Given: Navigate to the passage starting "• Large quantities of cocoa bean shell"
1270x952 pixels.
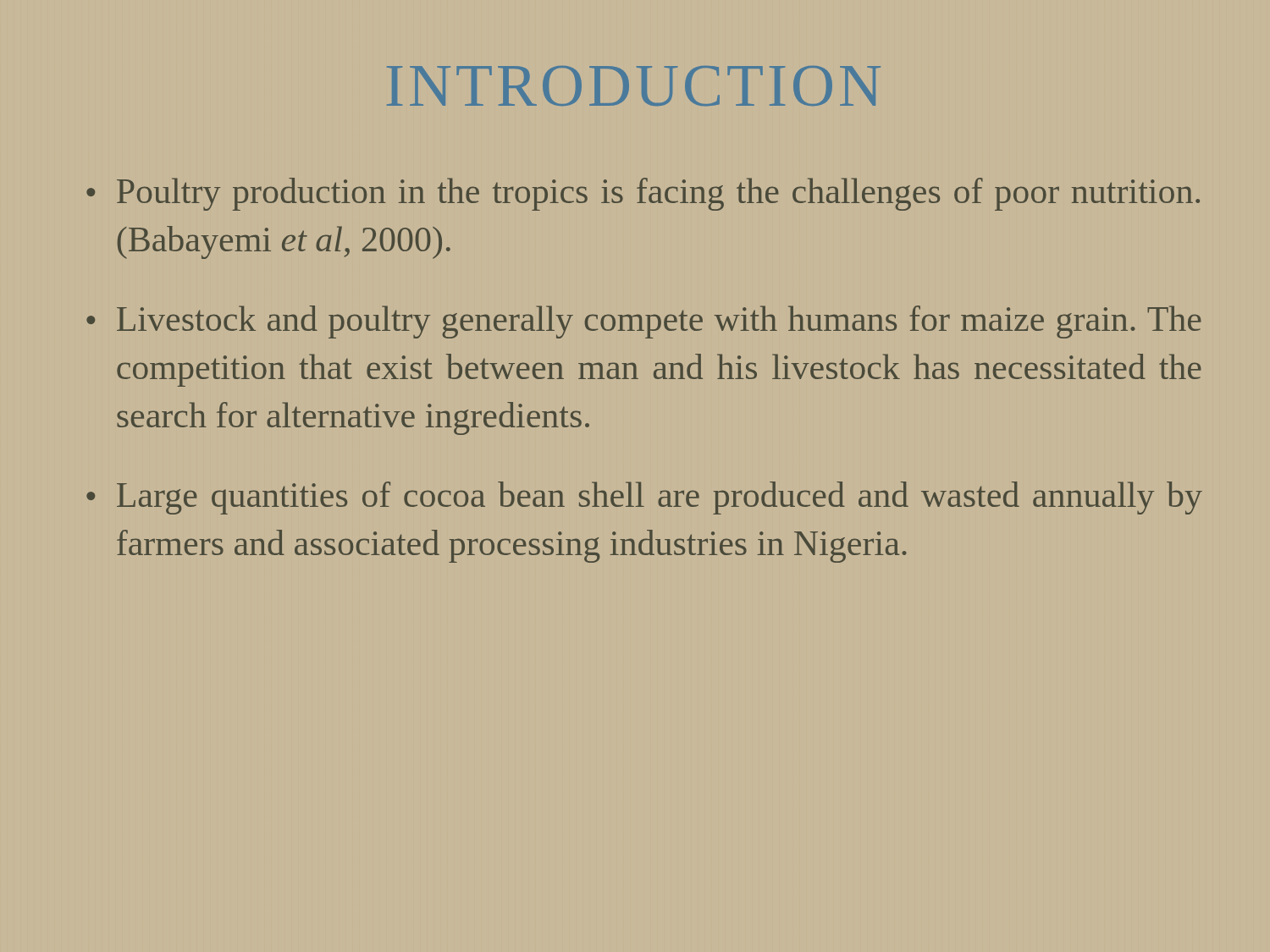Looking at the screenshot, I should point(644,520).
